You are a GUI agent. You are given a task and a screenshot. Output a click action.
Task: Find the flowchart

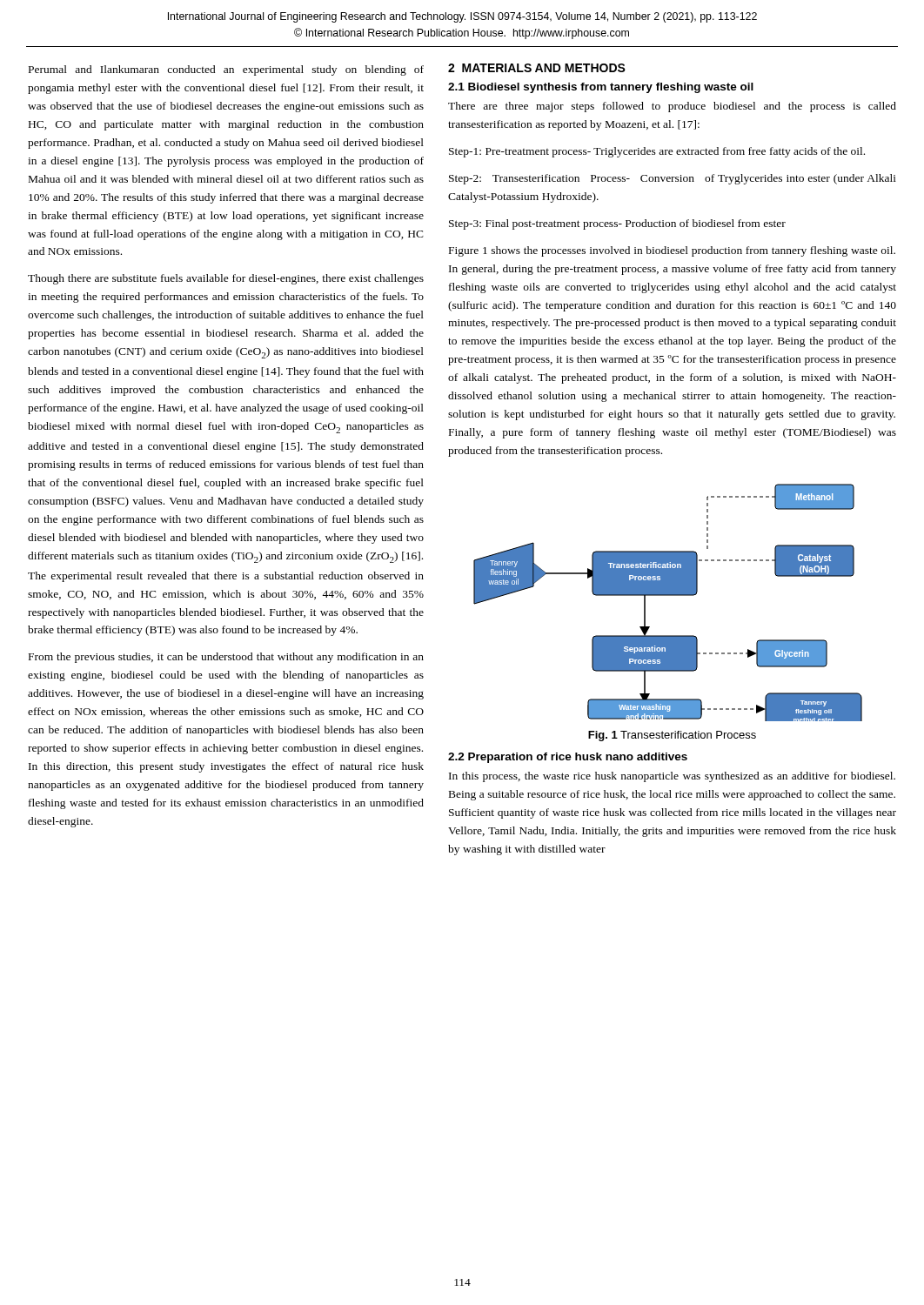click(x=672, y=597)
